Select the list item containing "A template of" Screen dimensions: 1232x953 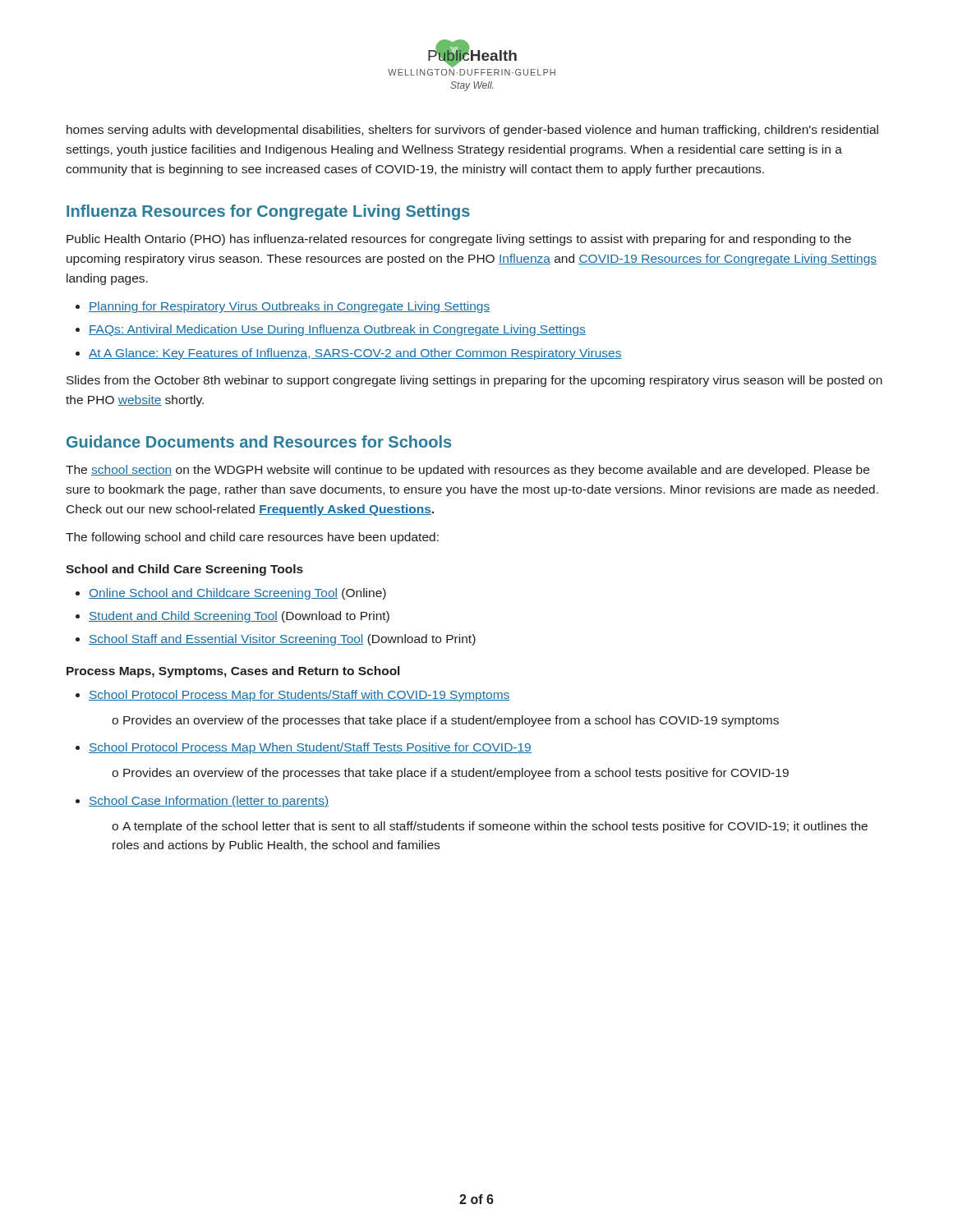[x=490, y=835]
